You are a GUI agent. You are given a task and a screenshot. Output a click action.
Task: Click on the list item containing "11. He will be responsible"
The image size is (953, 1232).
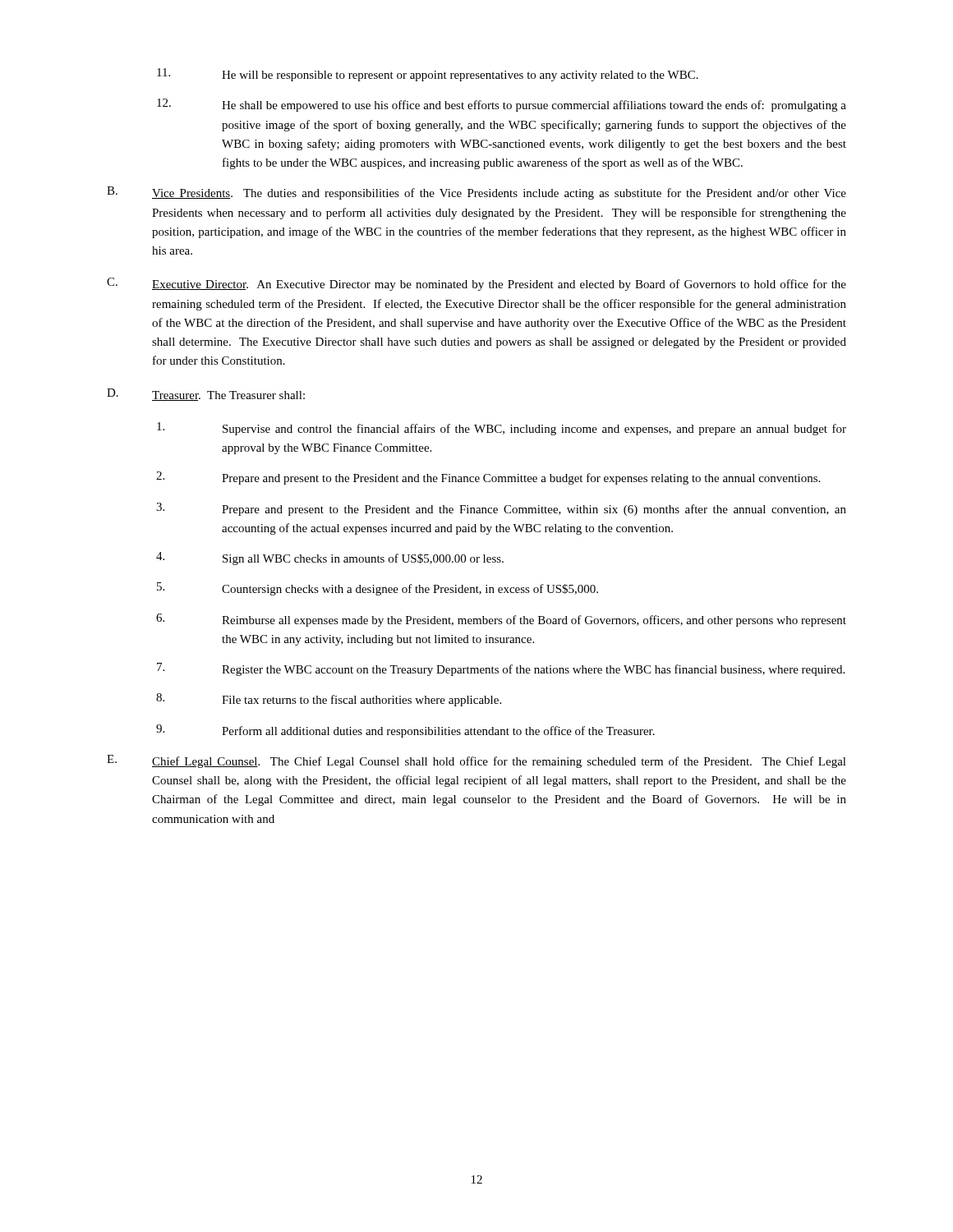(x=476, y=75)
